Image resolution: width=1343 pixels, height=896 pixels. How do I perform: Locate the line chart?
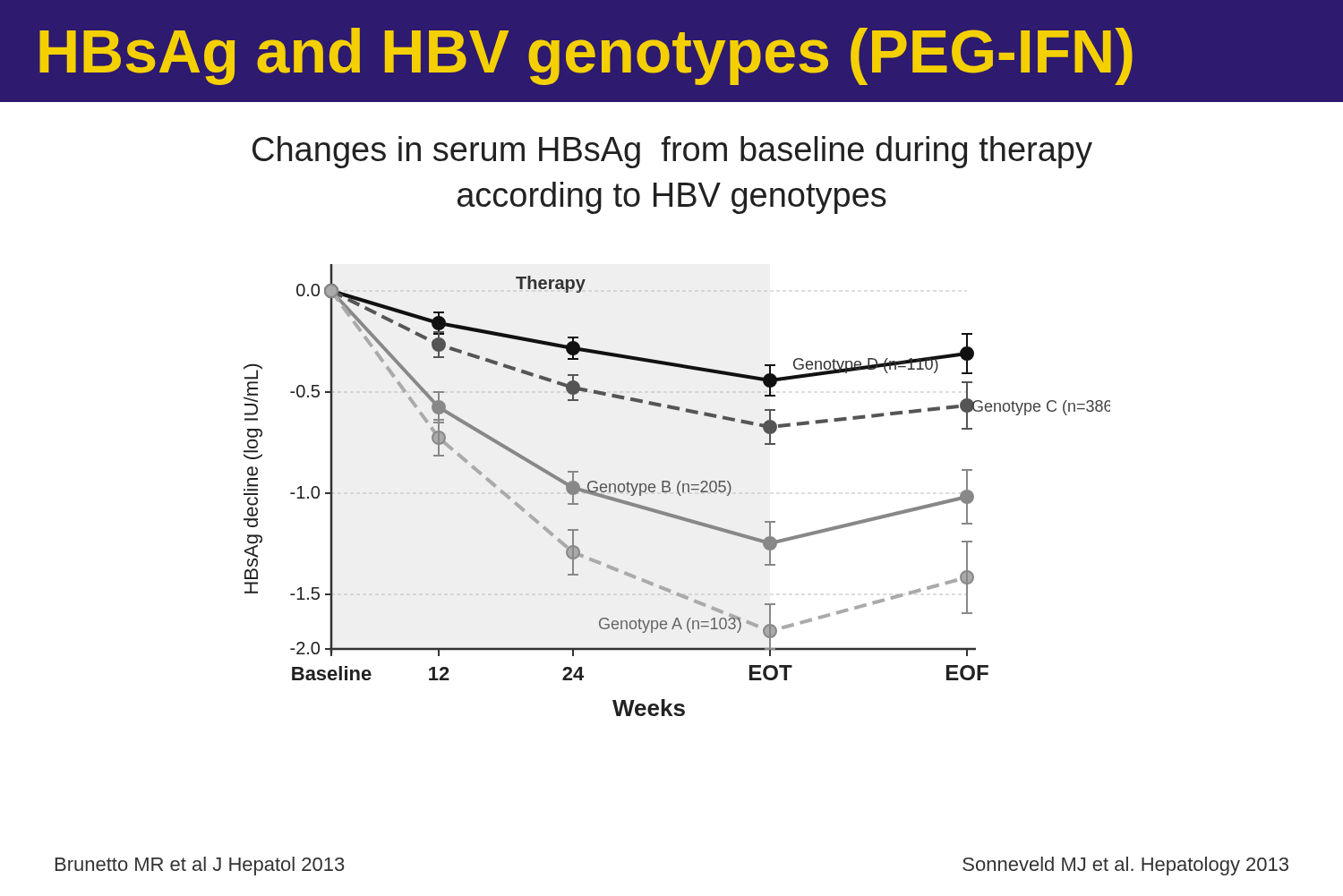pyautogui.click(x=672, y=479)
